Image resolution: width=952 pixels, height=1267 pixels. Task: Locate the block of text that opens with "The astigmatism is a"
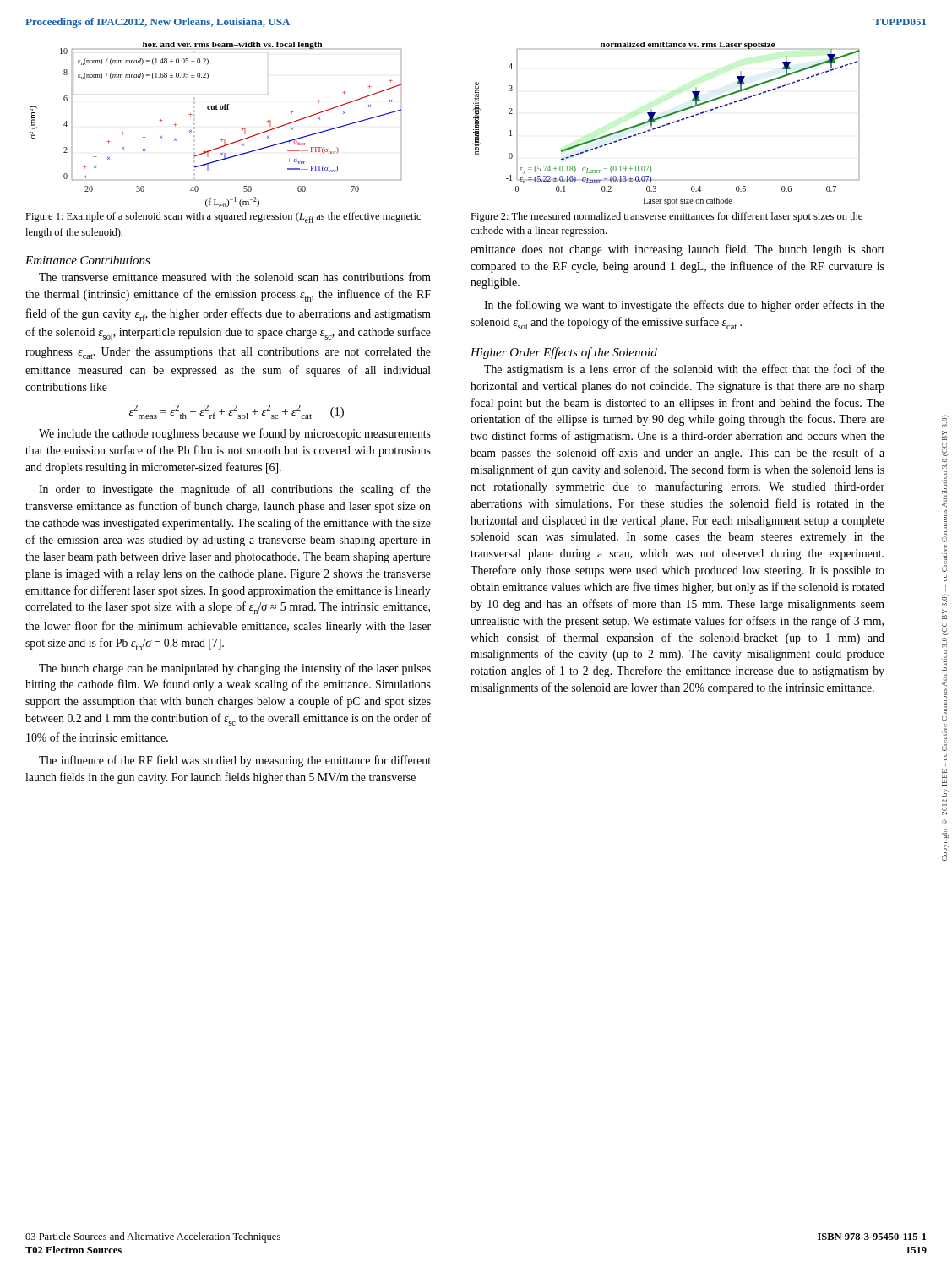click(x=677, y=529)
